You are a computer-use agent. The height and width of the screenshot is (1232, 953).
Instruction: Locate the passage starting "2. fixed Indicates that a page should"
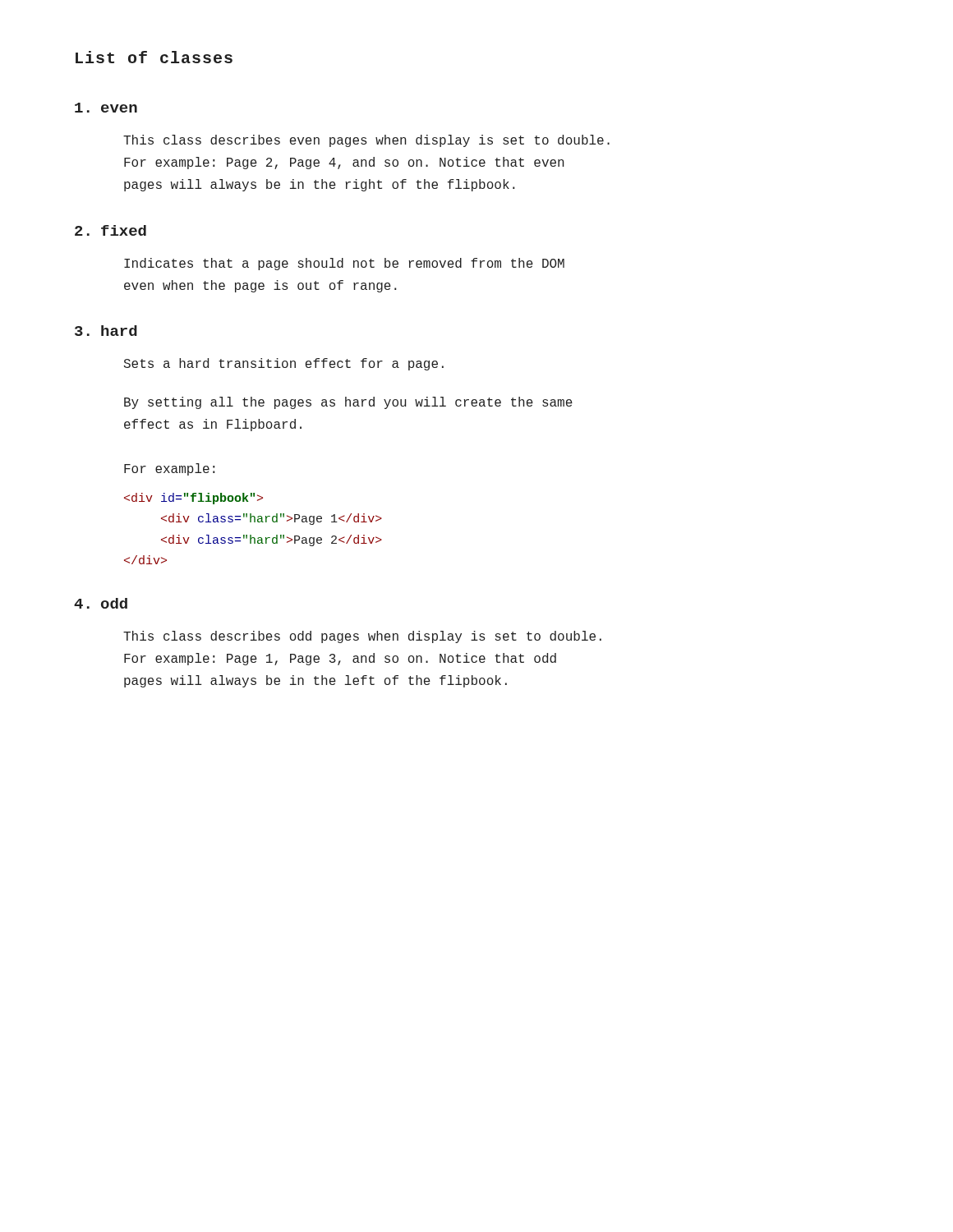476,260
